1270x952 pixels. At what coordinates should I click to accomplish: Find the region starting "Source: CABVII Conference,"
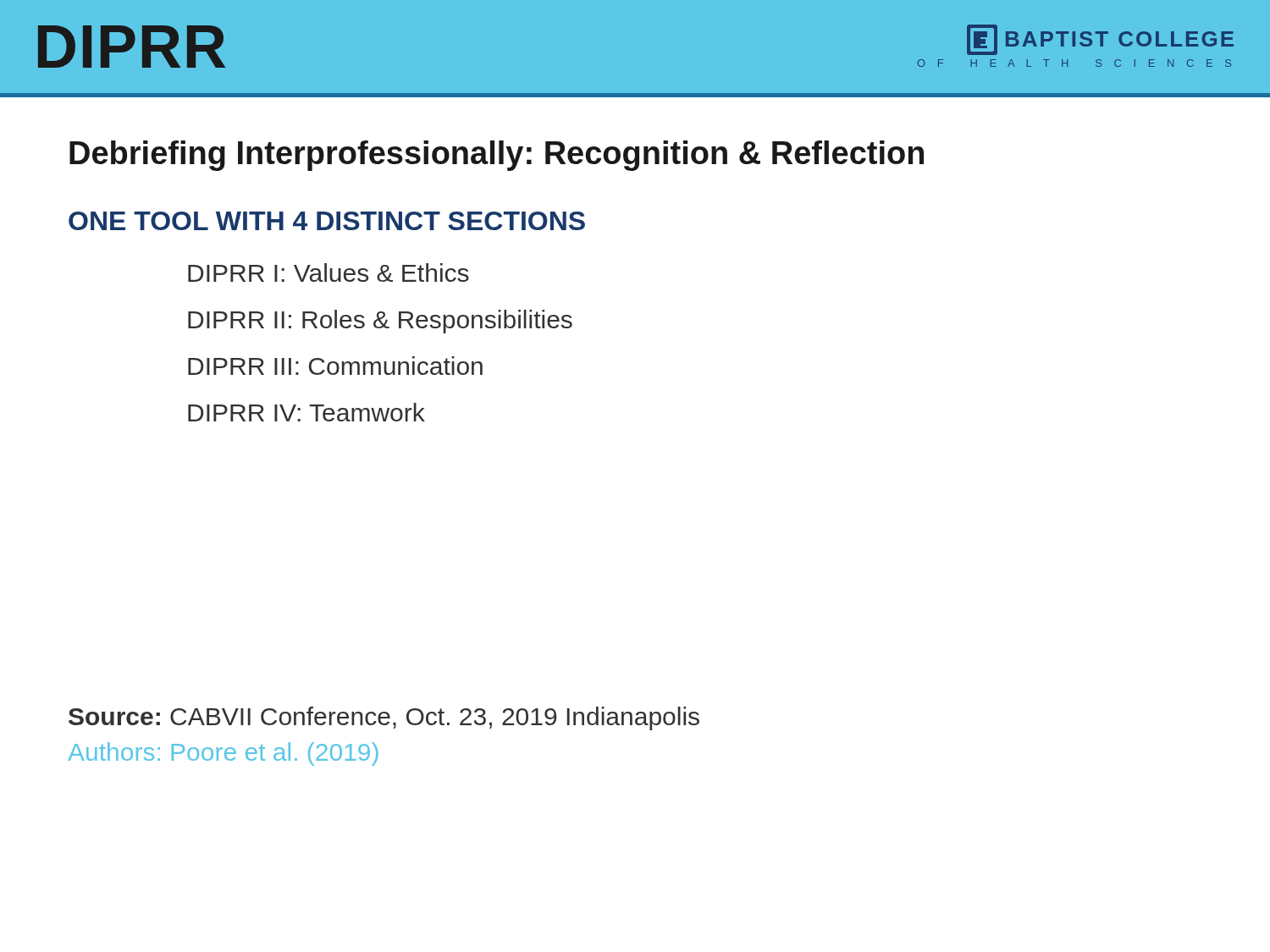coord(384,716)
